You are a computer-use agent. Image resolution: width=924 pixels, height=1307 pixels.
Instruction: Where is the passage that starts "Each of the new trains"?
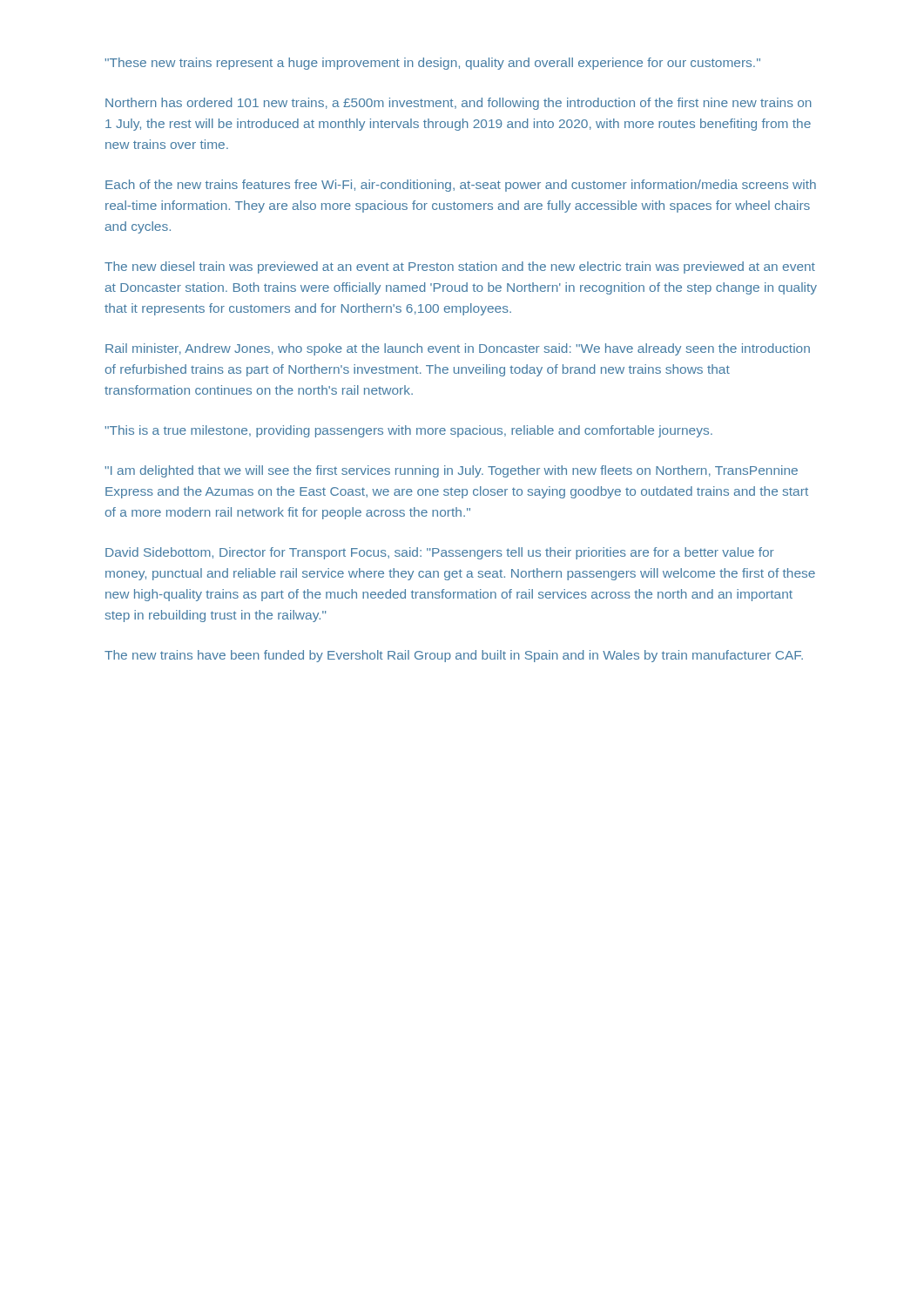461,205
